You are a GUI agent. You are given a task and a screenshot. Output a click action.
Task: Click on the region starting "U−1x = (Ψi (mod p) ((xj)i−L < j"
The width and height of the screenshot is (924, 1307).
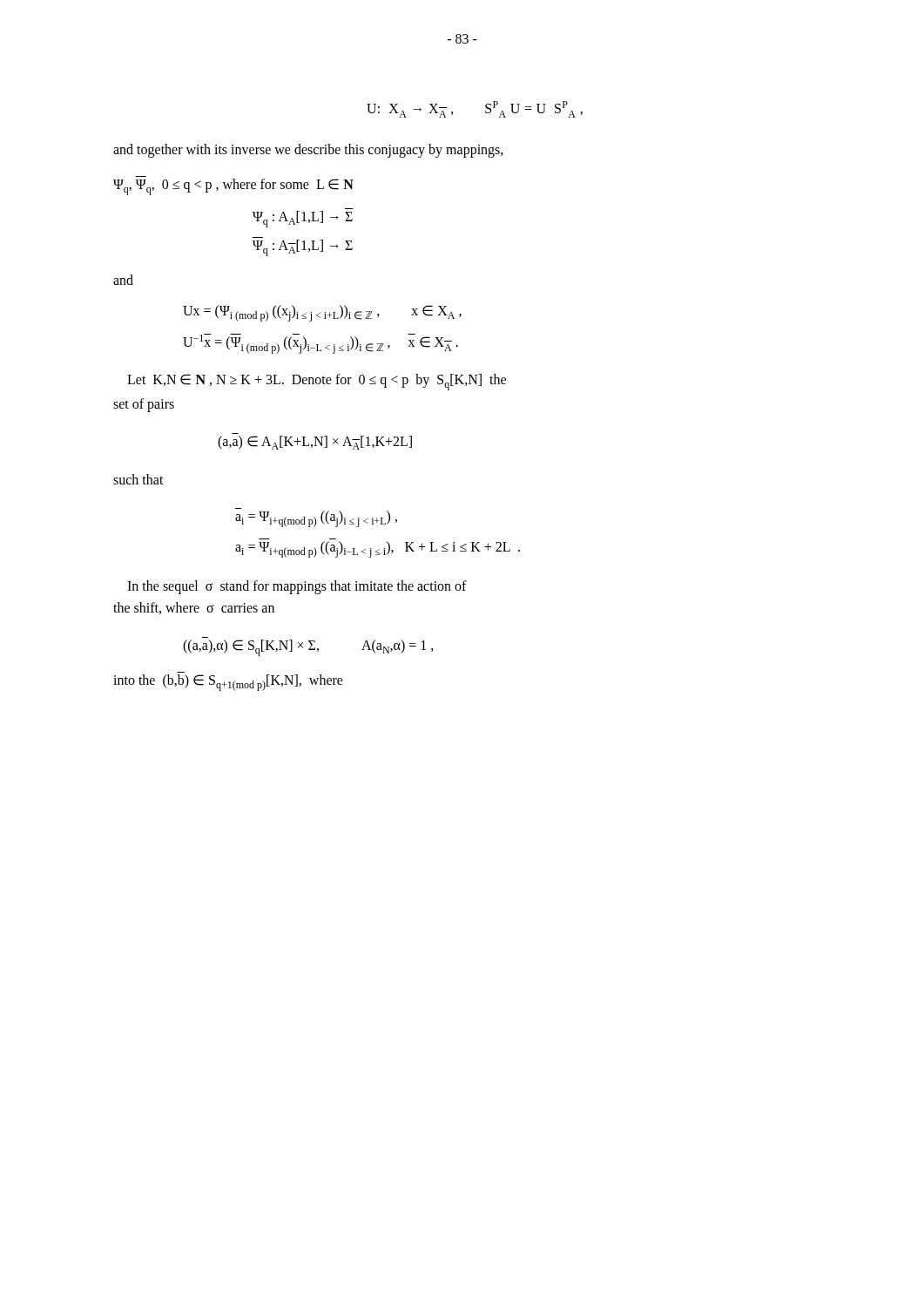[321, 343]
